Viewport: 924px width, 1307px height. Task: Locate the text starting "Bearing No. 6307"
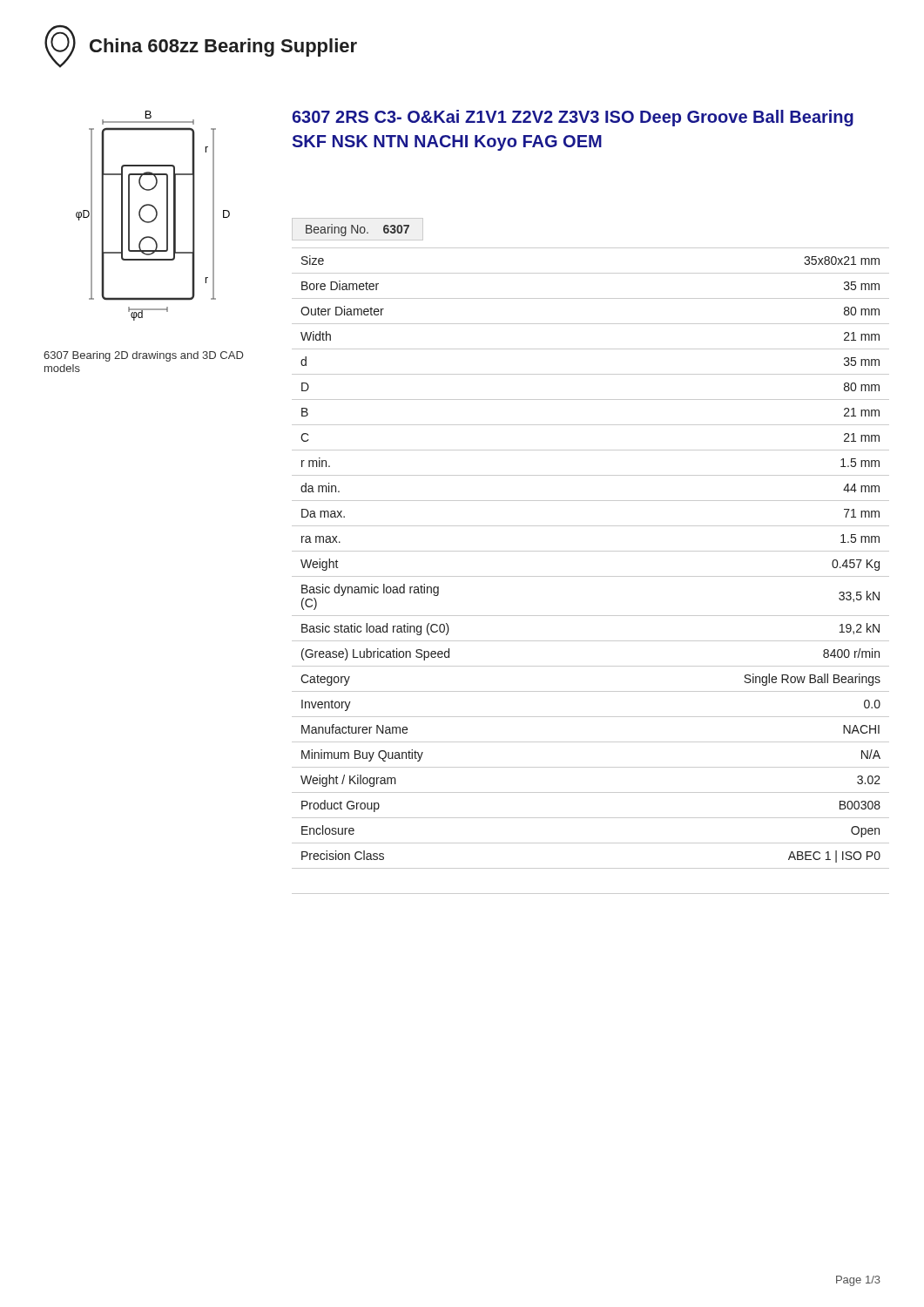(x=357, y=229)
